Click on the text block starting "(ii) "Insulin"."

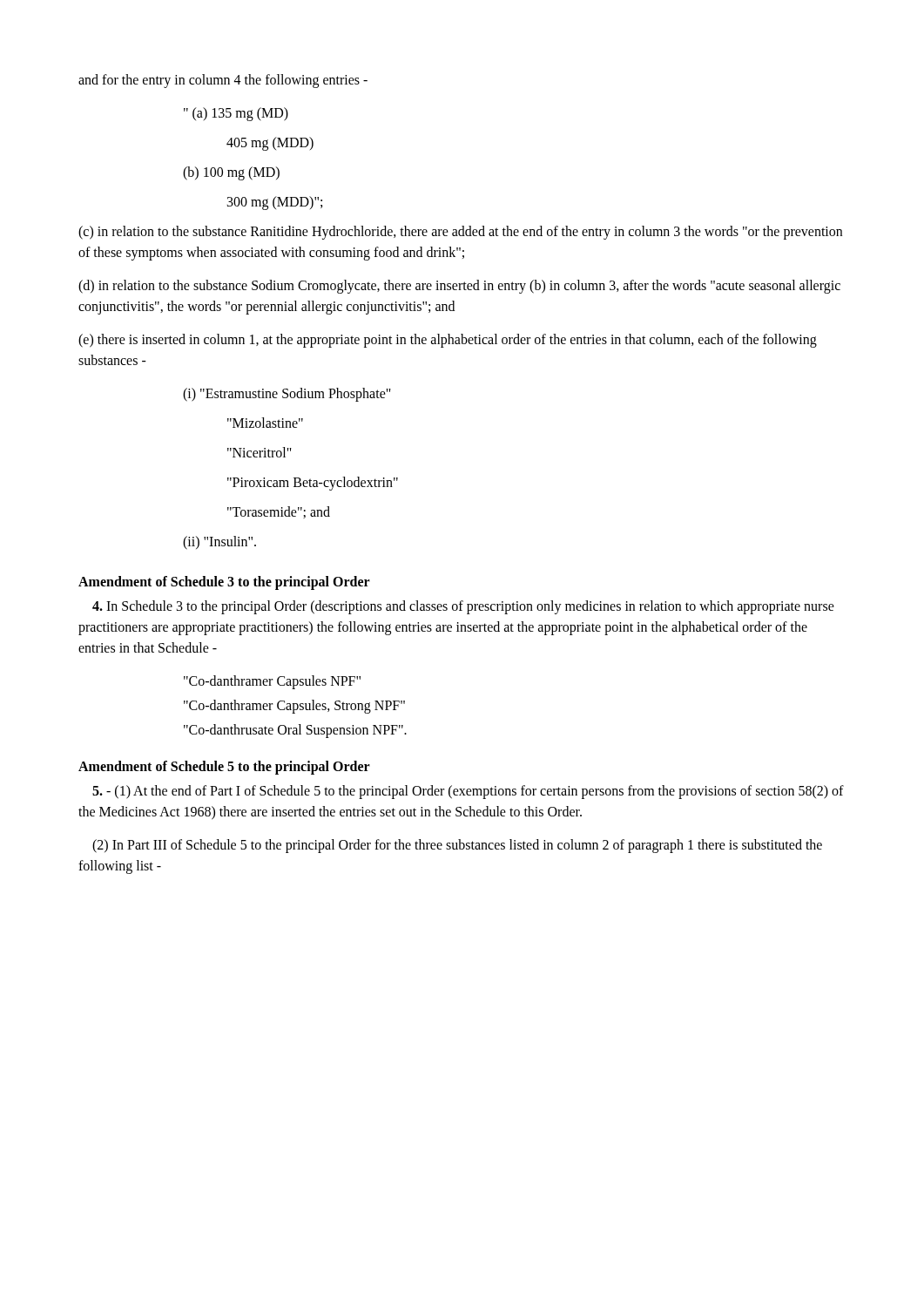click(x=220, y=542)
